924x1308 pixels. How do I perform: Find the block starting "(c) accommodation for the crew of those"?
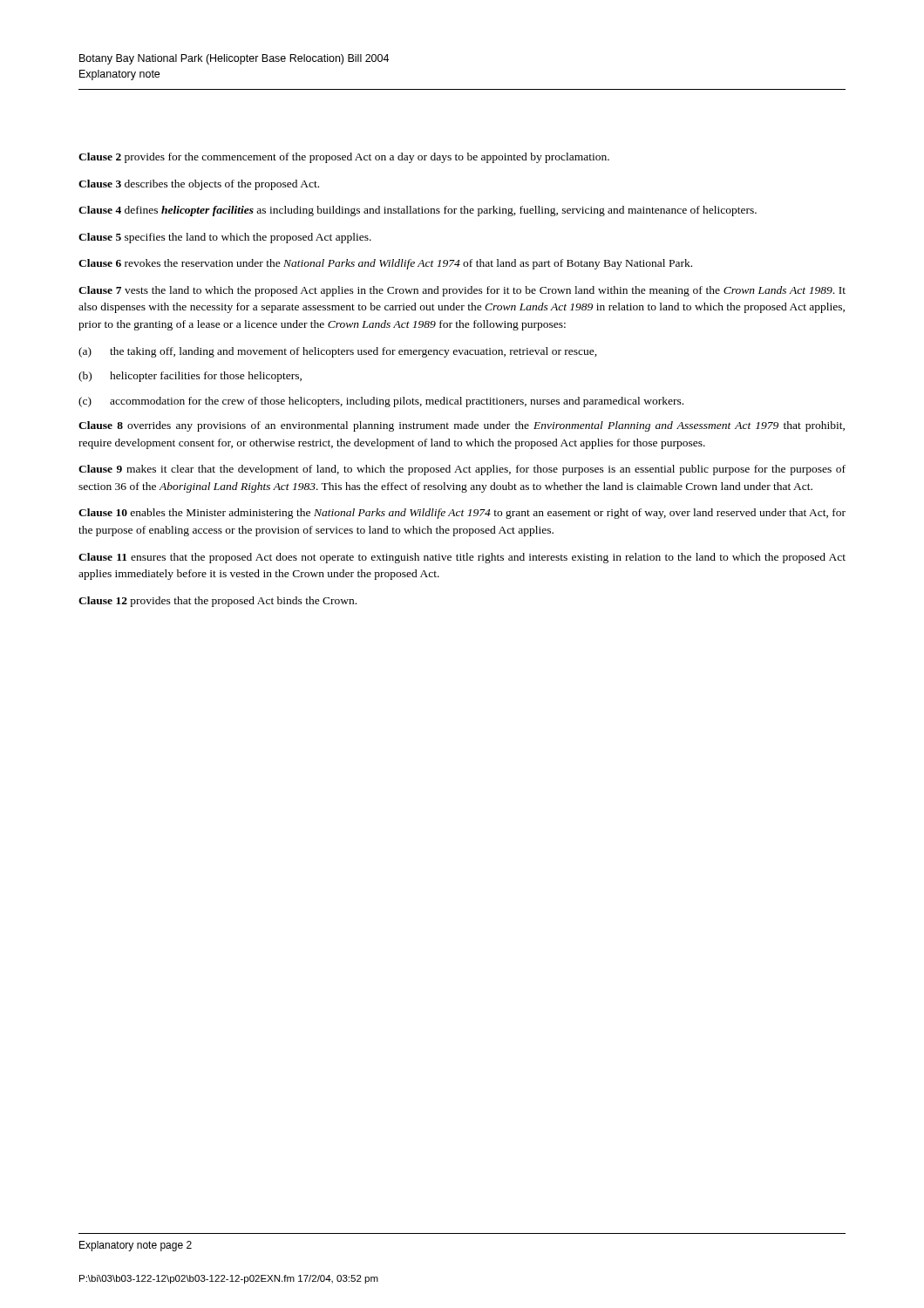[x=462, y=401]
